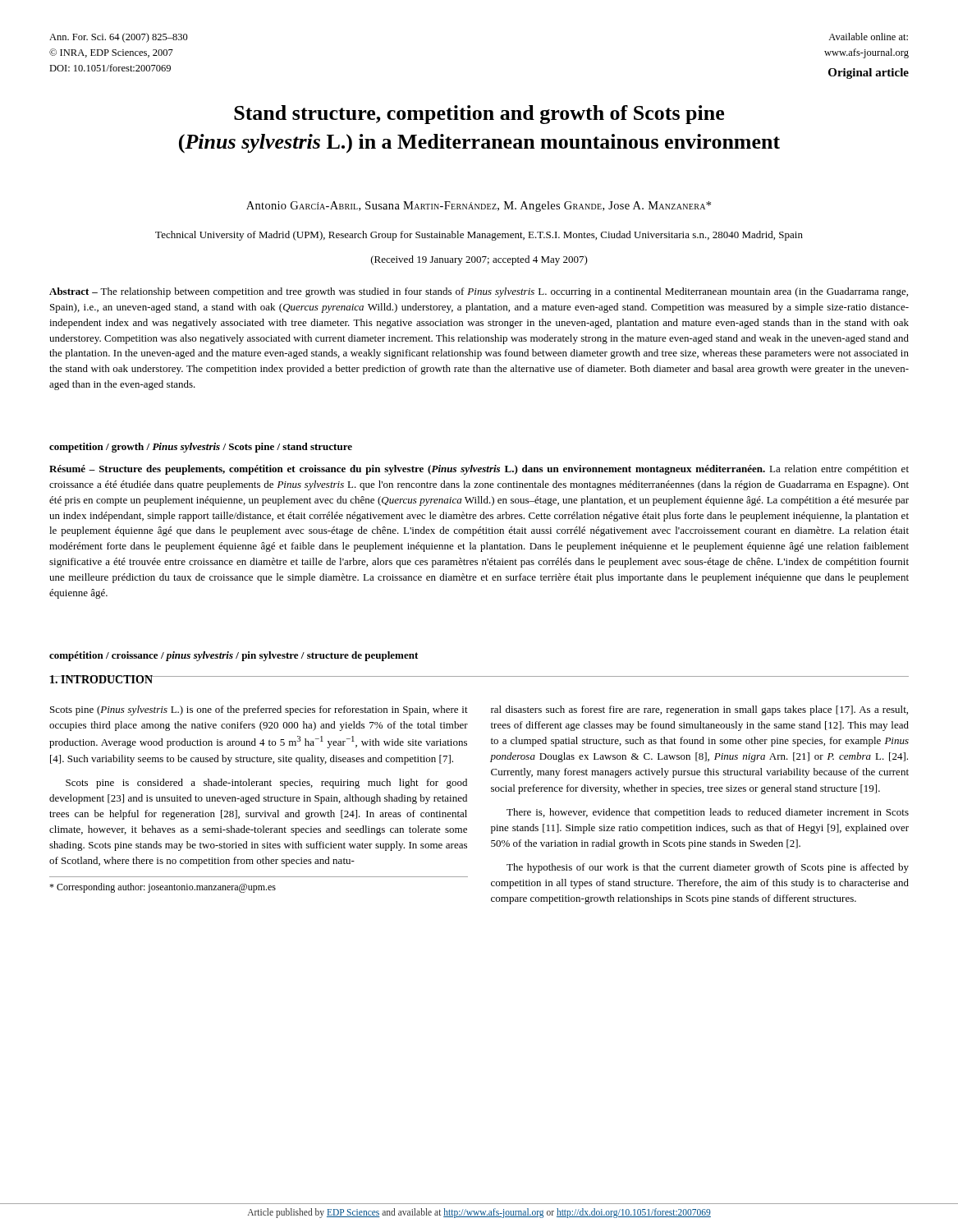The image size is (958, 1232).
Task: Navigate to the passage starting "Abstract – The relationship between competition and"
Action: [x=479, y=338]
